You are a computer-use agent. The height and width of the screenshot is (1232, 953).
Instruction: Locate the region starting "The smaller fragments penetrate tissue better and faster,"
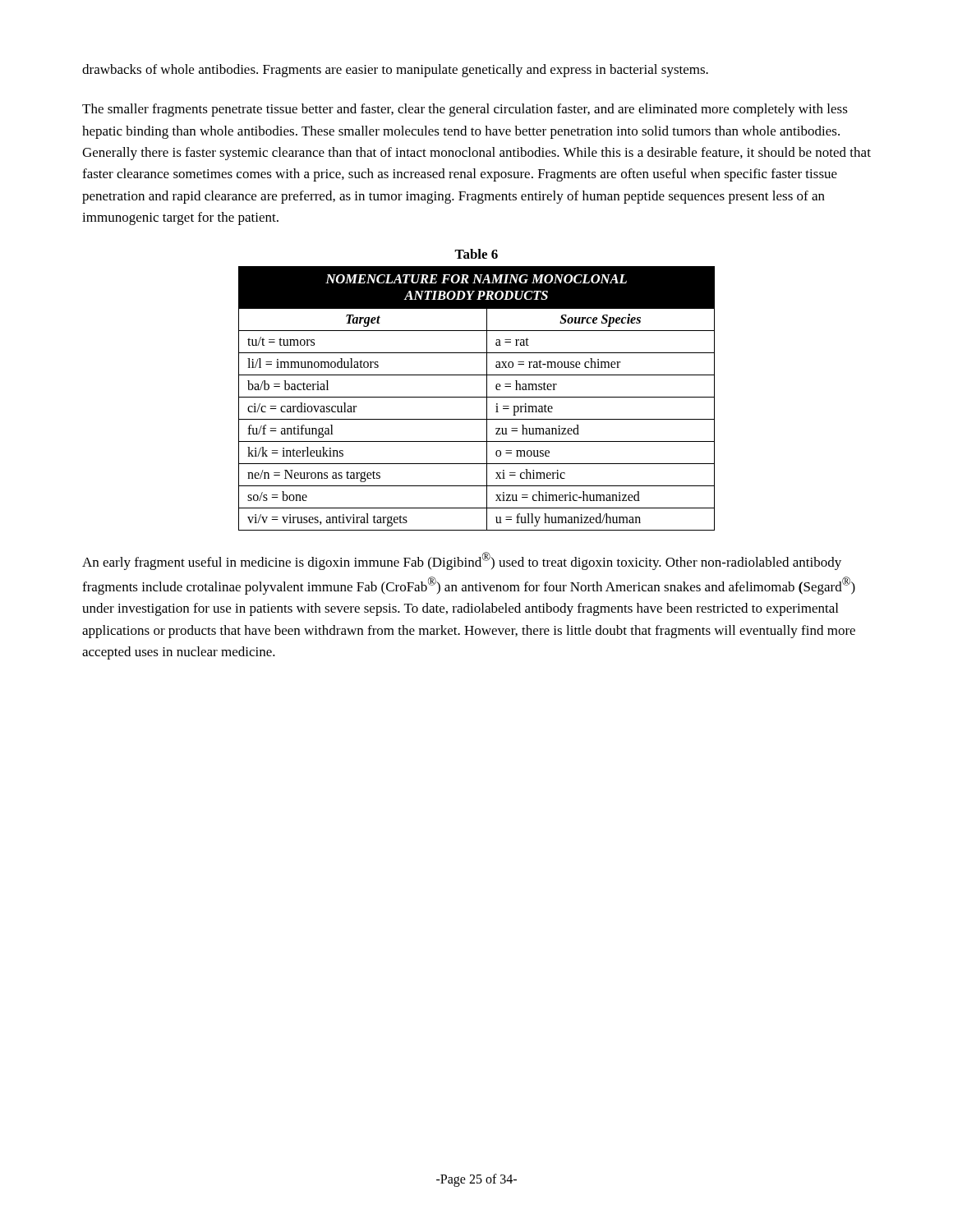pos(476,163)
